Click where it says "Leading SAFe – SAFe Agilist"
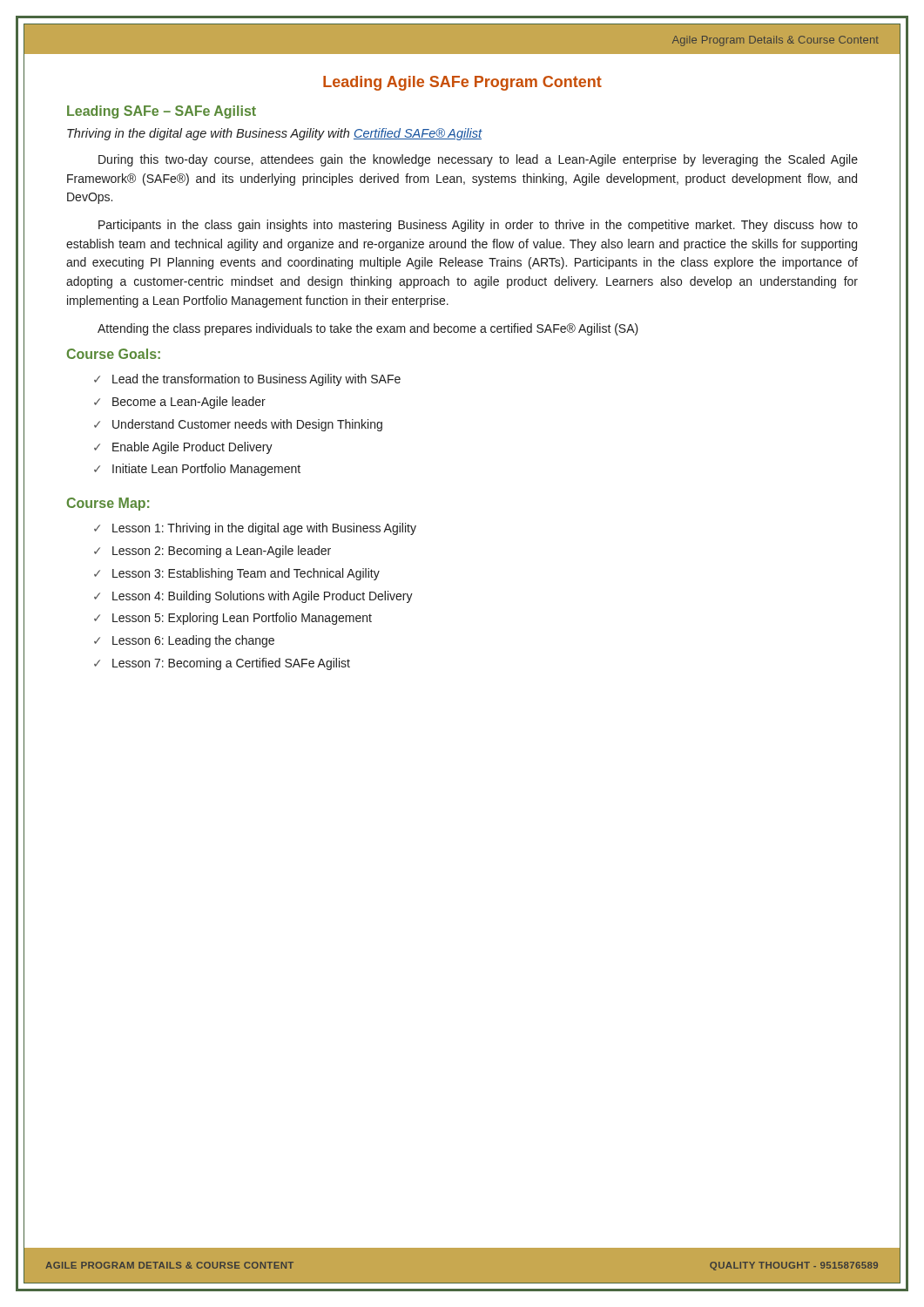 (161, 111)
